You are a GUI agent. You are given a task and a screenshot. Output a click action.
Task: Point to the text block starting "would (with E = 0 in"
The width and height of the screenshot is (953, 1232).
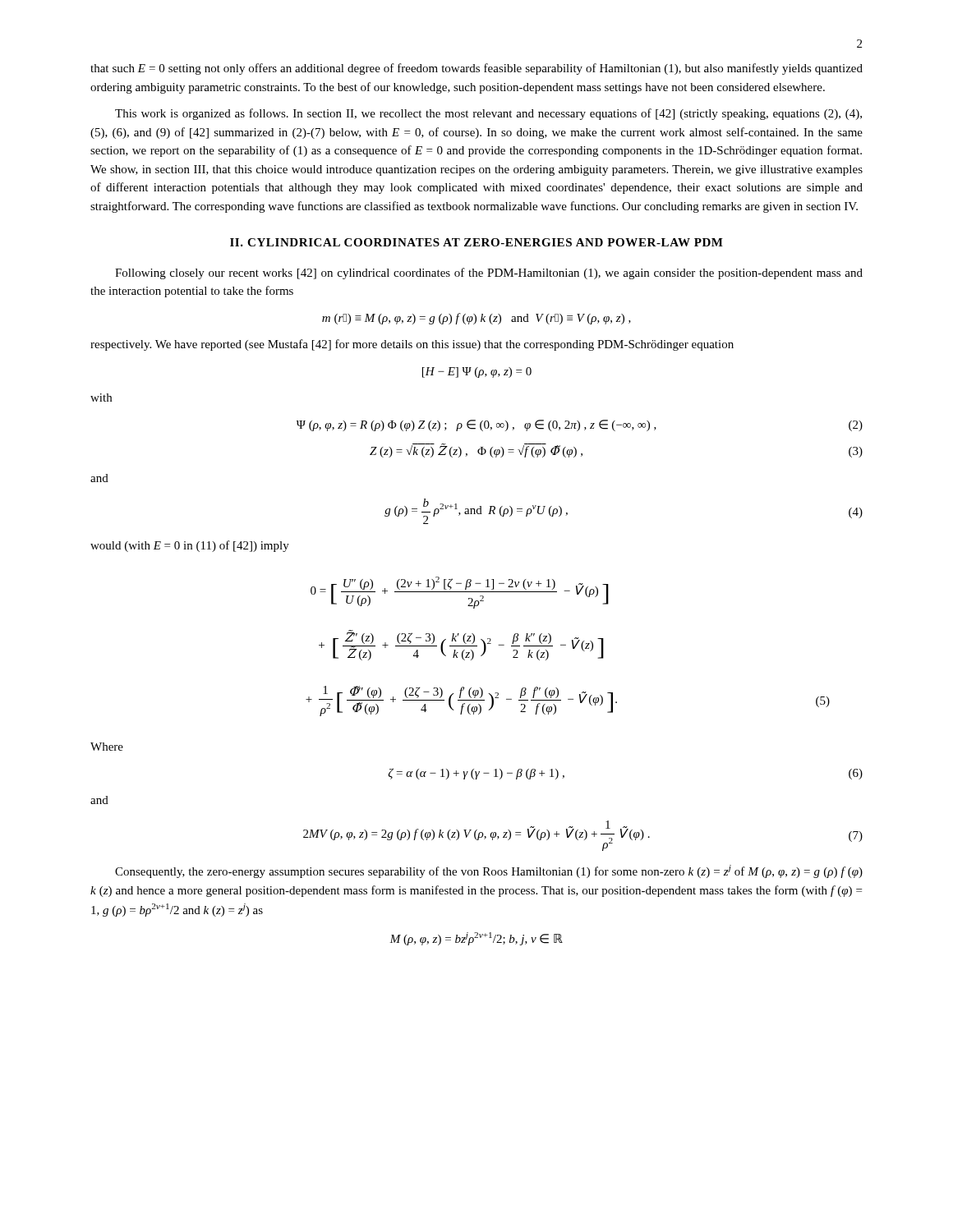tap(190, 545)
